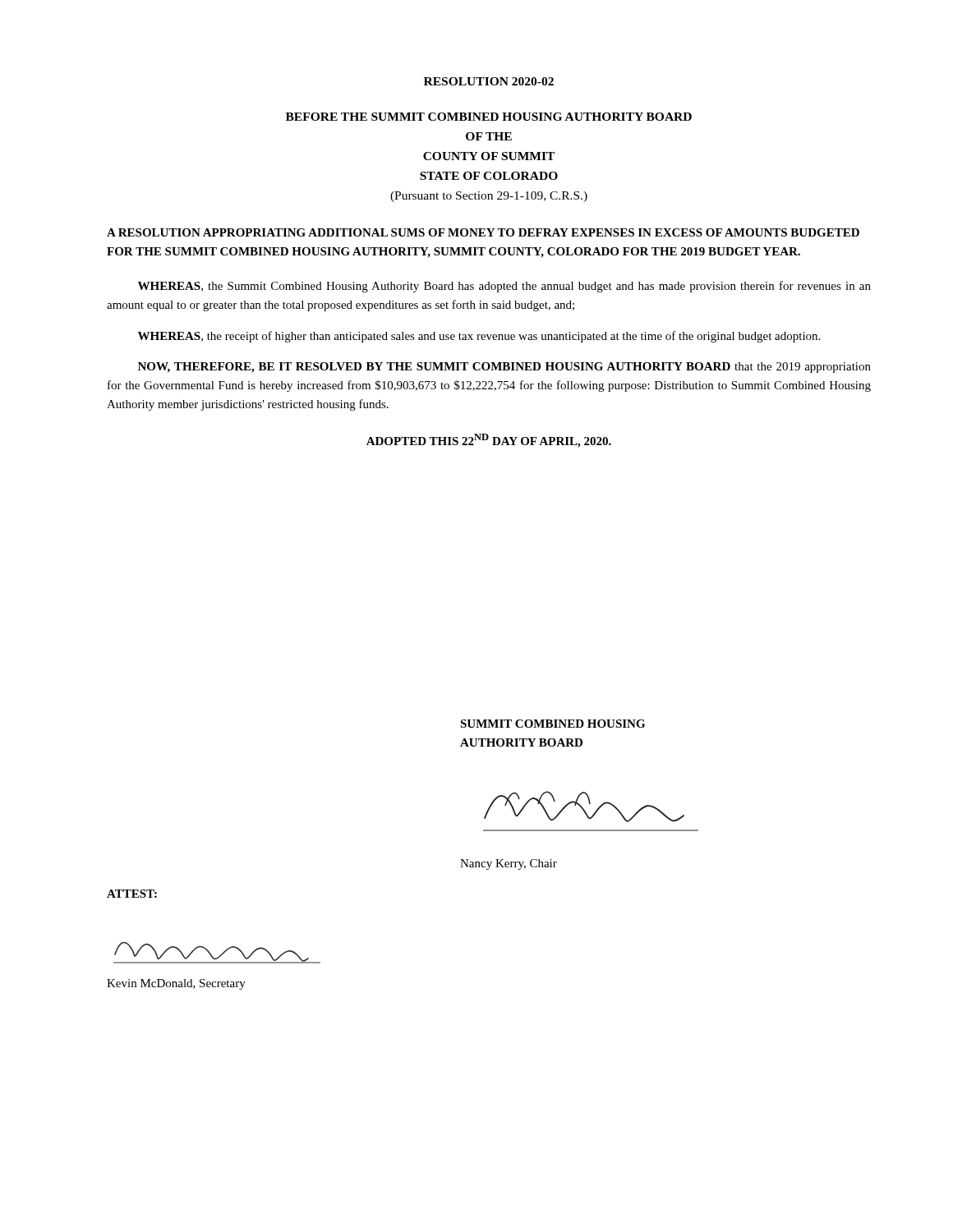953x1232 pixels.
Task: Find the text block starting "Kevin McDonald, Secretary"
Action: [176, 983]
